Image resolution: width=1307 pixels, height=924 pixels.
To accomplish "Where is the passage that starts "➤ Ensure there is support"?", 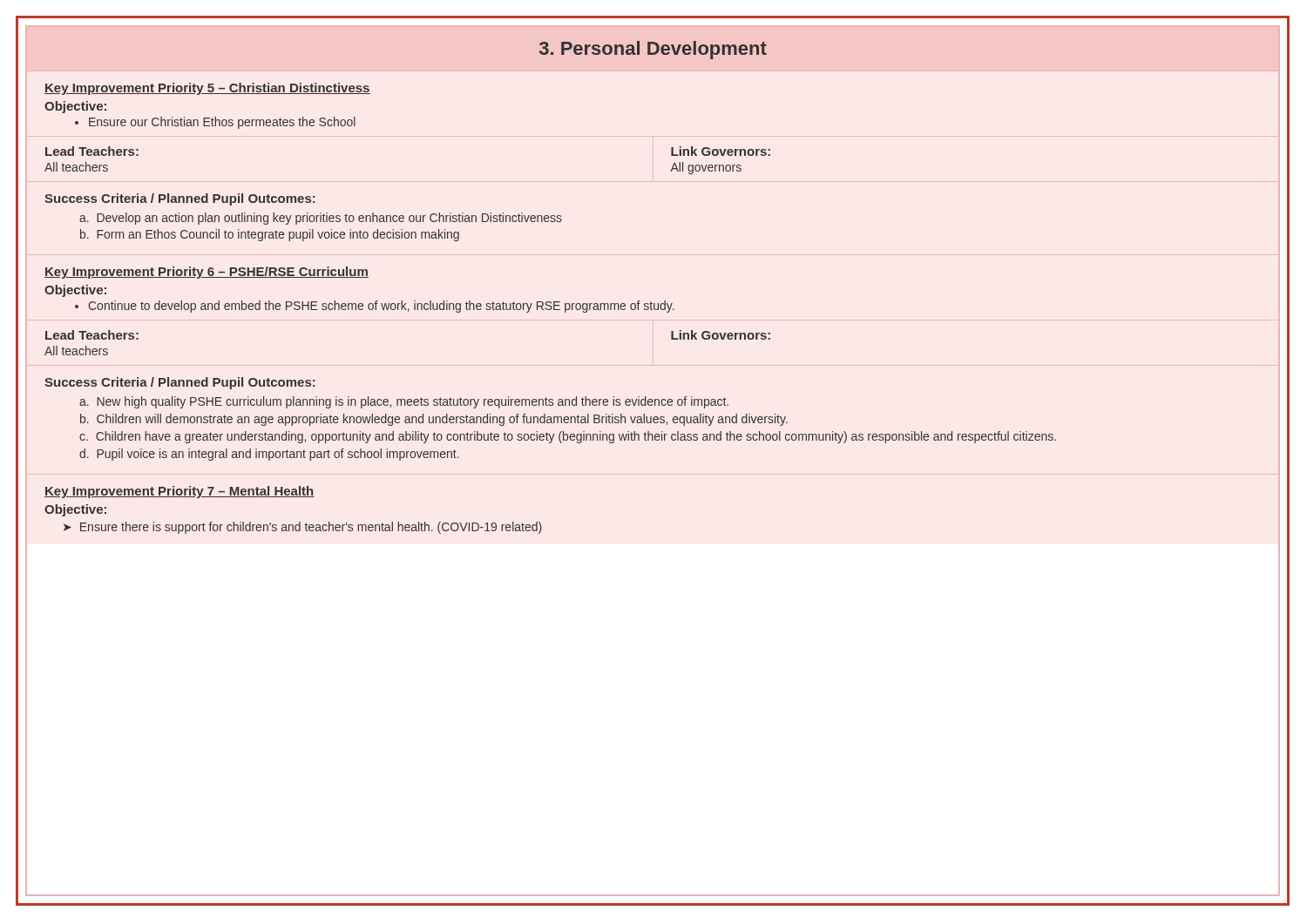I will [x=302, y=527].
